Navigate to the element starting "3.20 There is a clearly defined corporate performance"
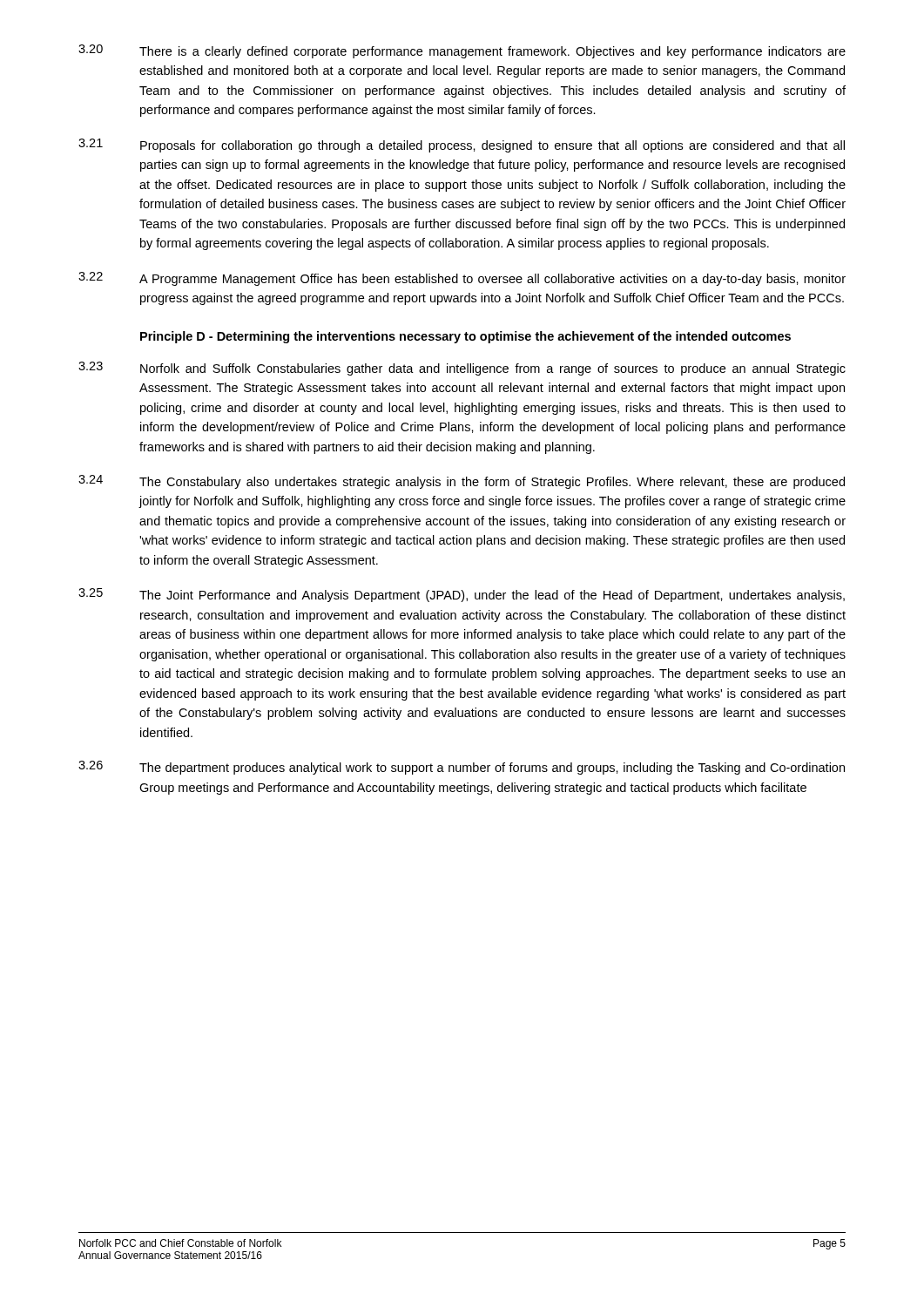Viewport: 924px width, 1307px height. (x=462, y=81)
